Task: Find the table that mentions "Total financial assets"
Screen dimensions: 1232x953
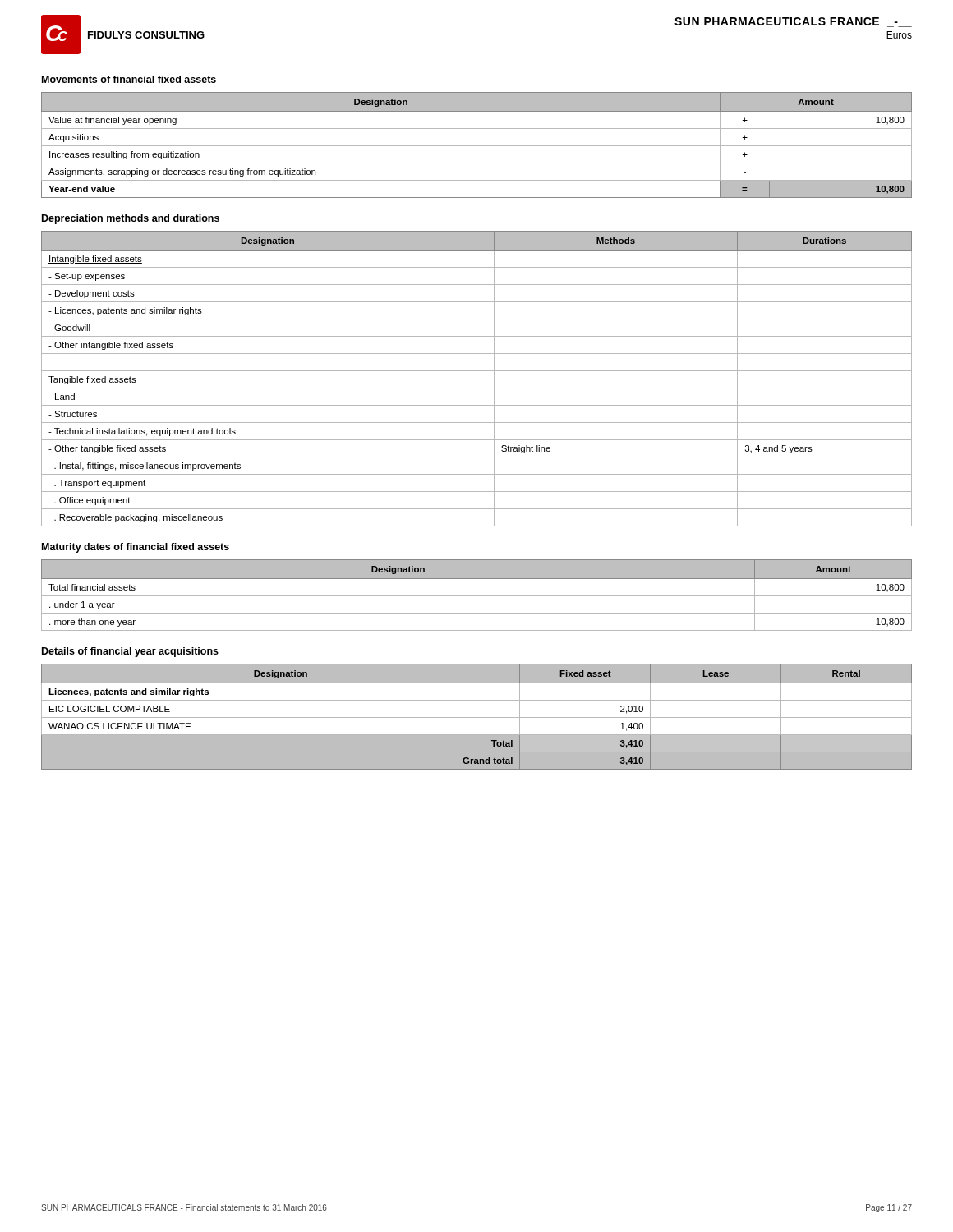Action: (x=476, y=595)
